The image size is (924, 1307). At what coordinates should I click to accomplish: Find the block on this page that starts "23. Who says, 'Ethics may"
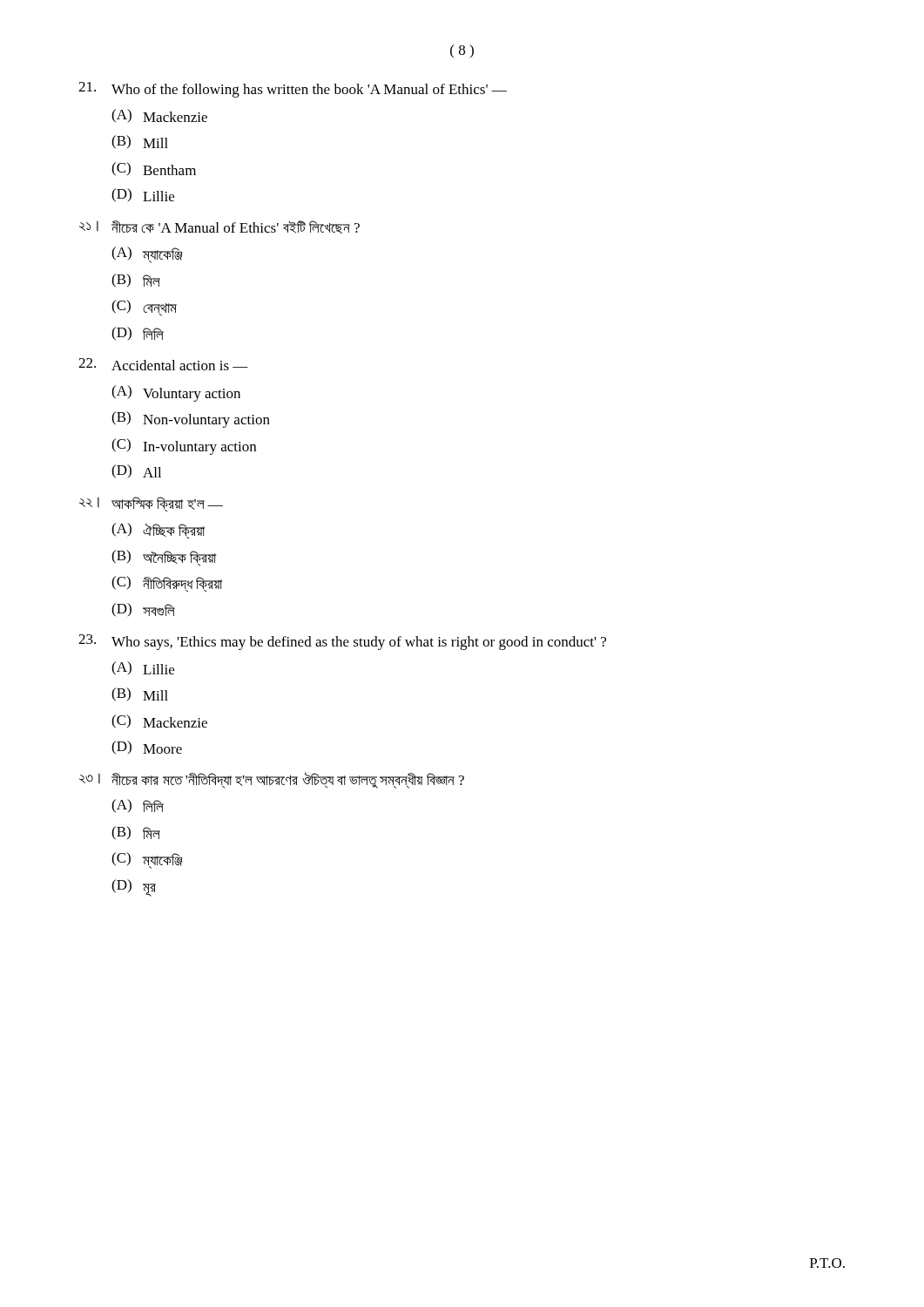point(342,642)
